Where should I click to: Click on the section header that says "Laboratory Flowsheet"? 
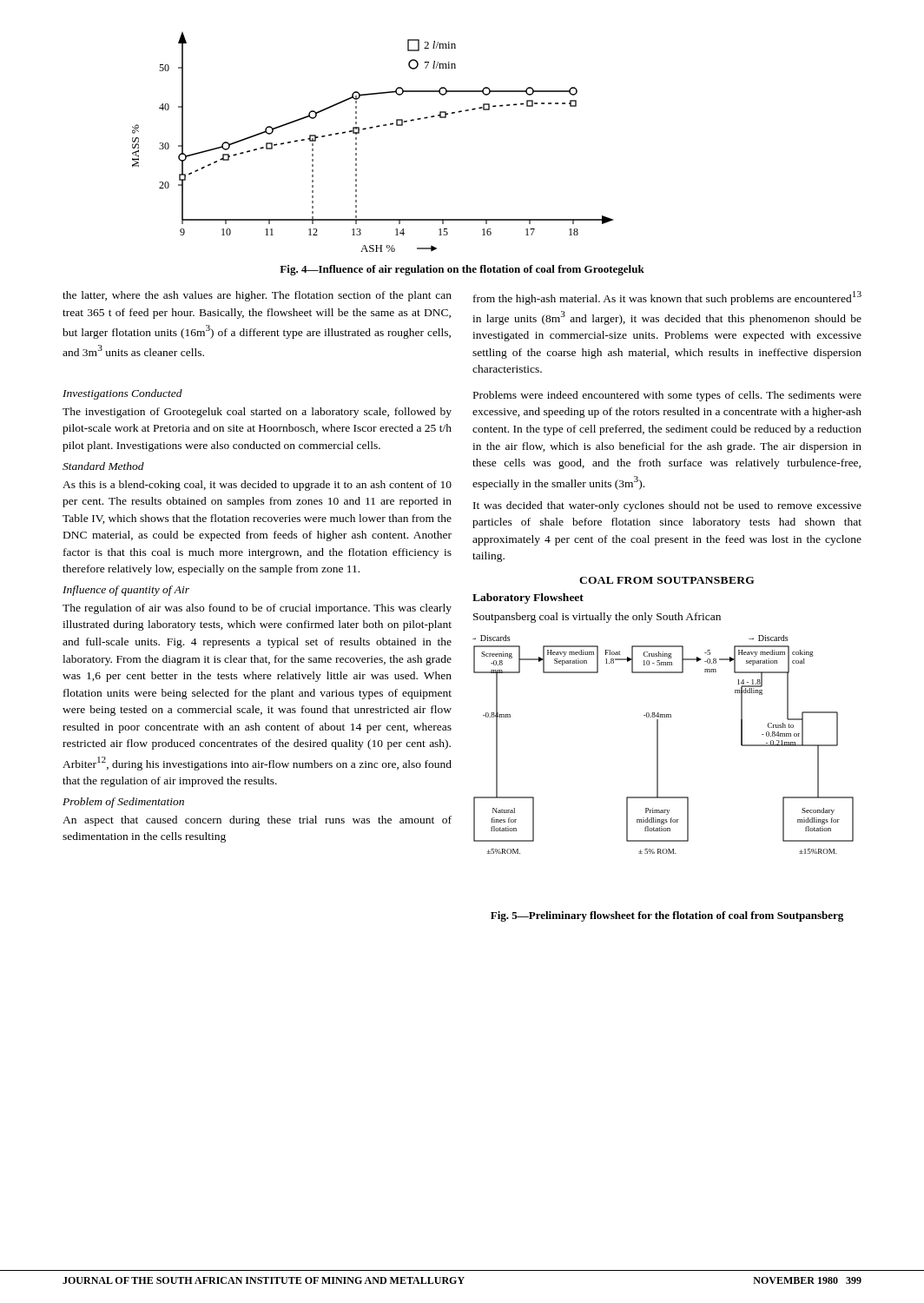(x=528, y=597)
